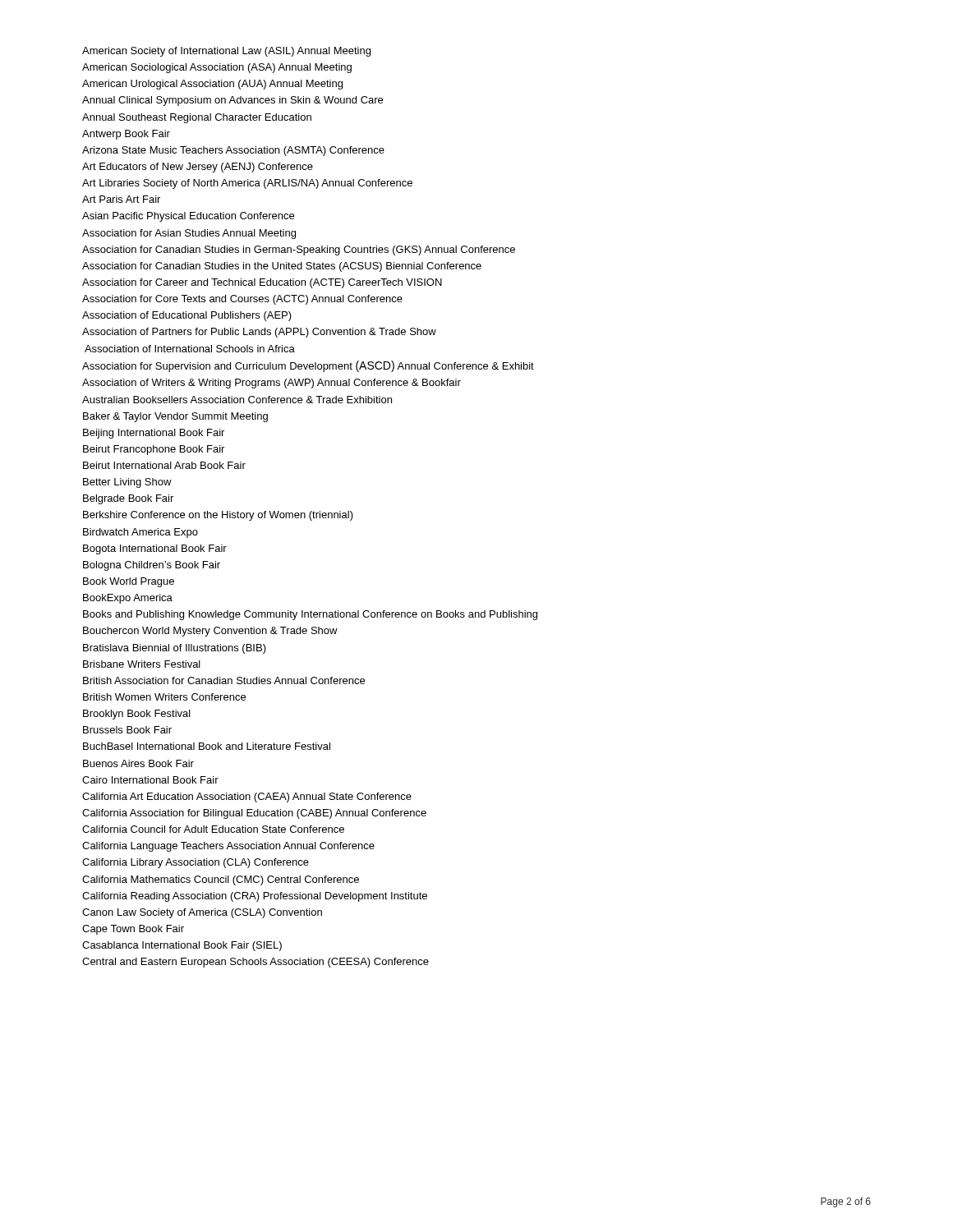Find the list item that reads "Arizona State Music Teachers Association (ASMTA) Conference"

click(x=233, y=150)
